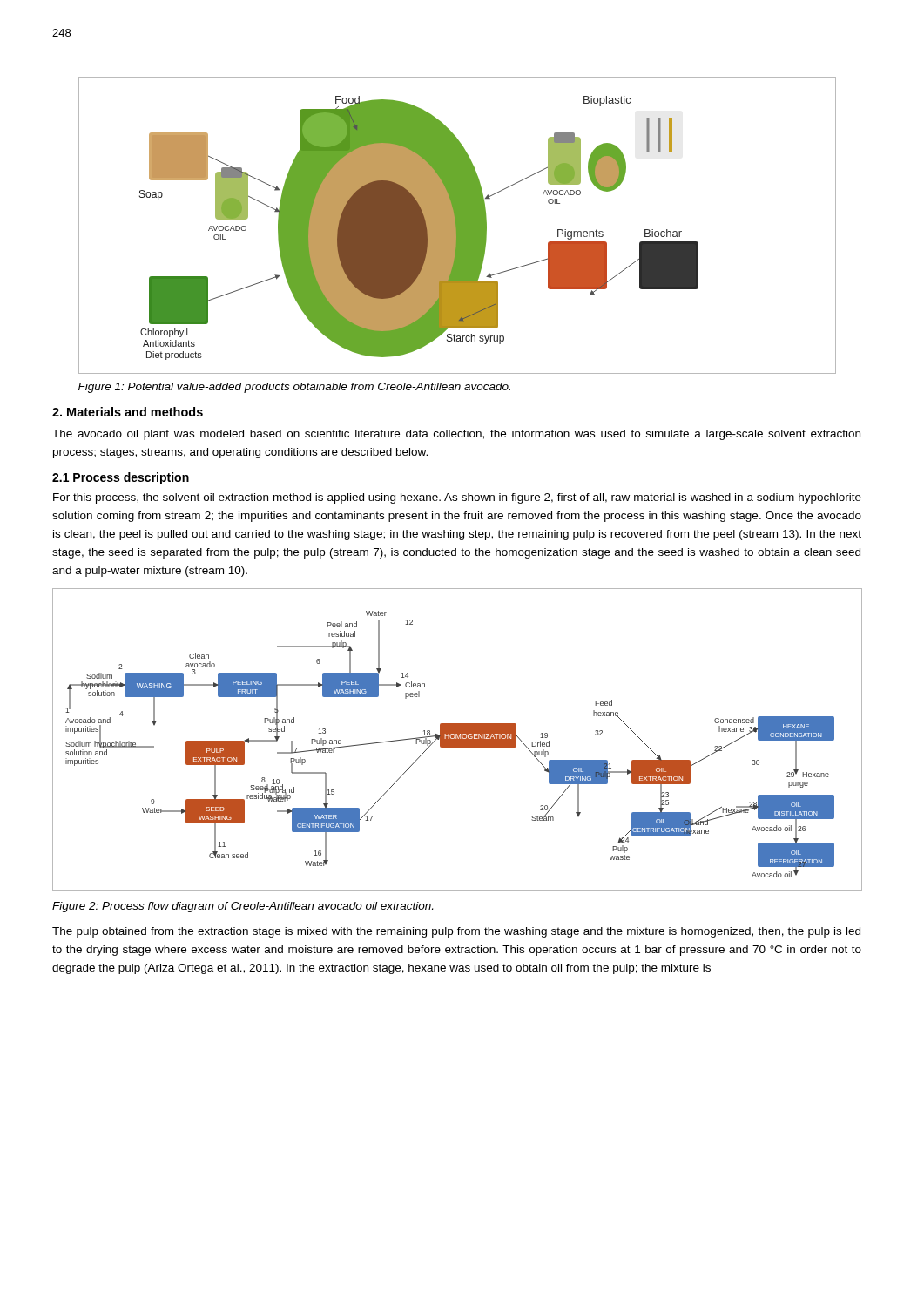
Task: Locate the text block starting "Figure 1: Potential value-added products"
Action: coord(295,386)
